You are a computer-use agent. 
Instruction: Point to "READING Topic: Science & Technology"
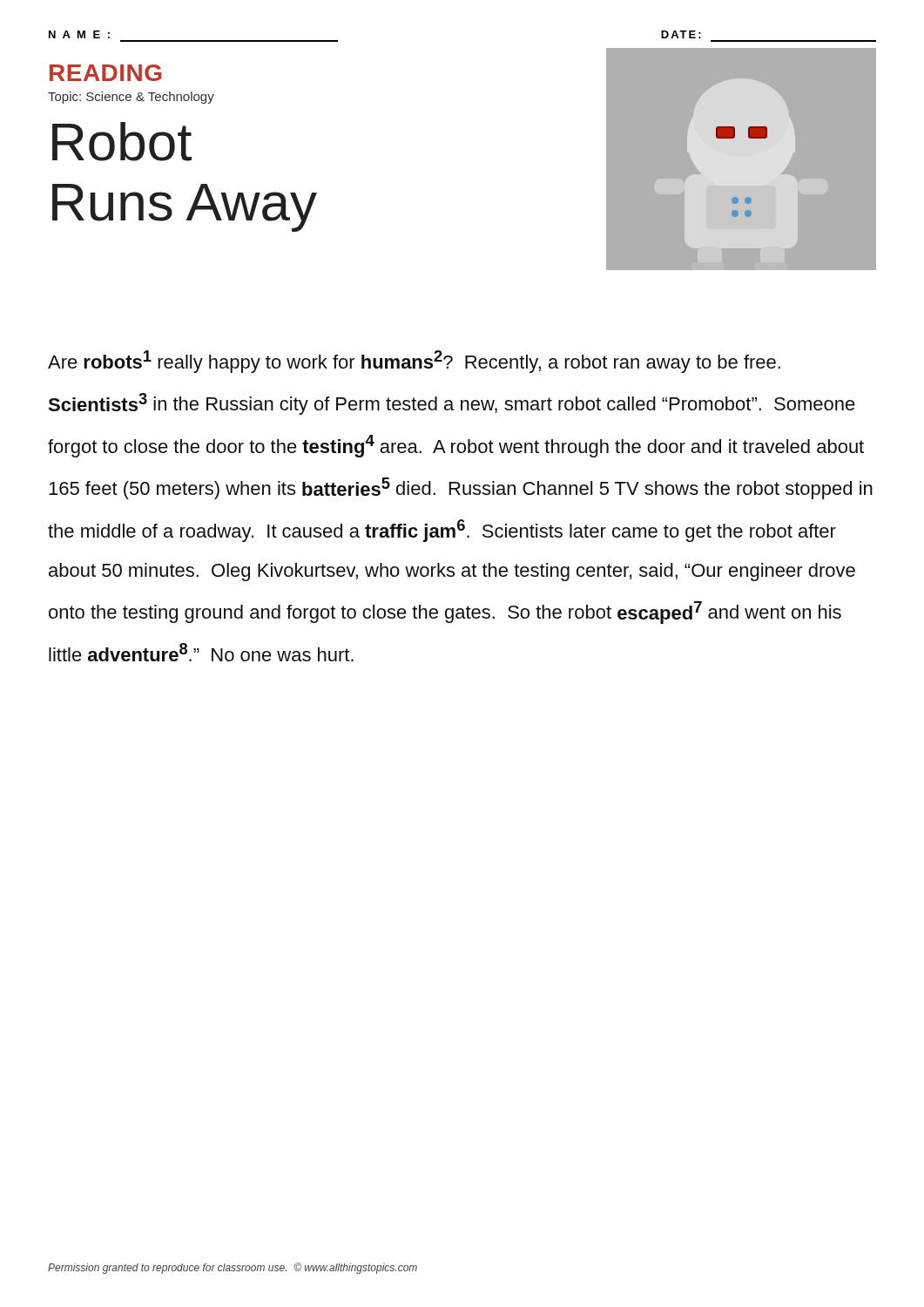pyautogui.click(x=131, y=81)
